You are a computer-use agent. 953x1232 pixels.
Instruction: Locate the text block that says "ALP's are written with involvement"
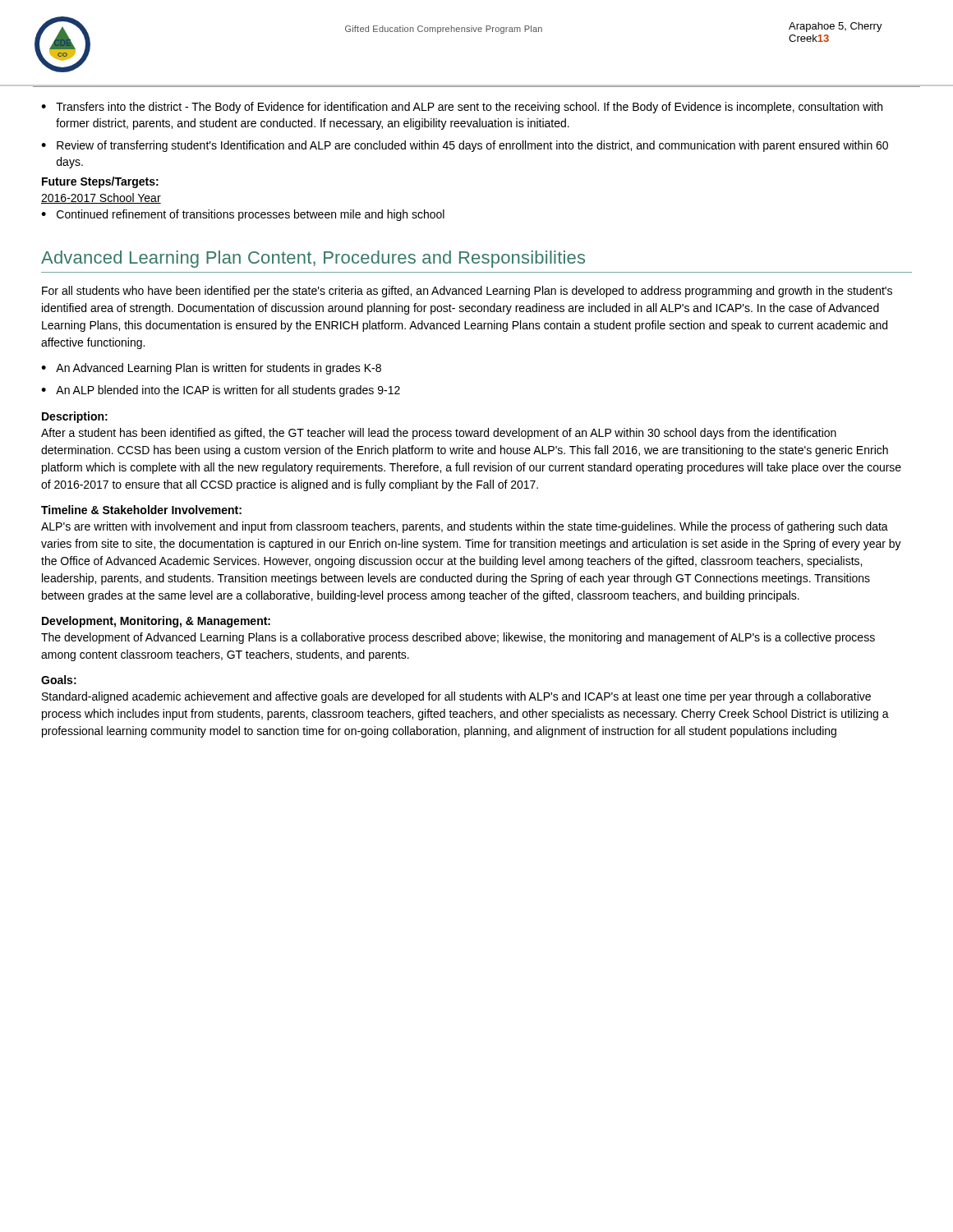[471, 561]
